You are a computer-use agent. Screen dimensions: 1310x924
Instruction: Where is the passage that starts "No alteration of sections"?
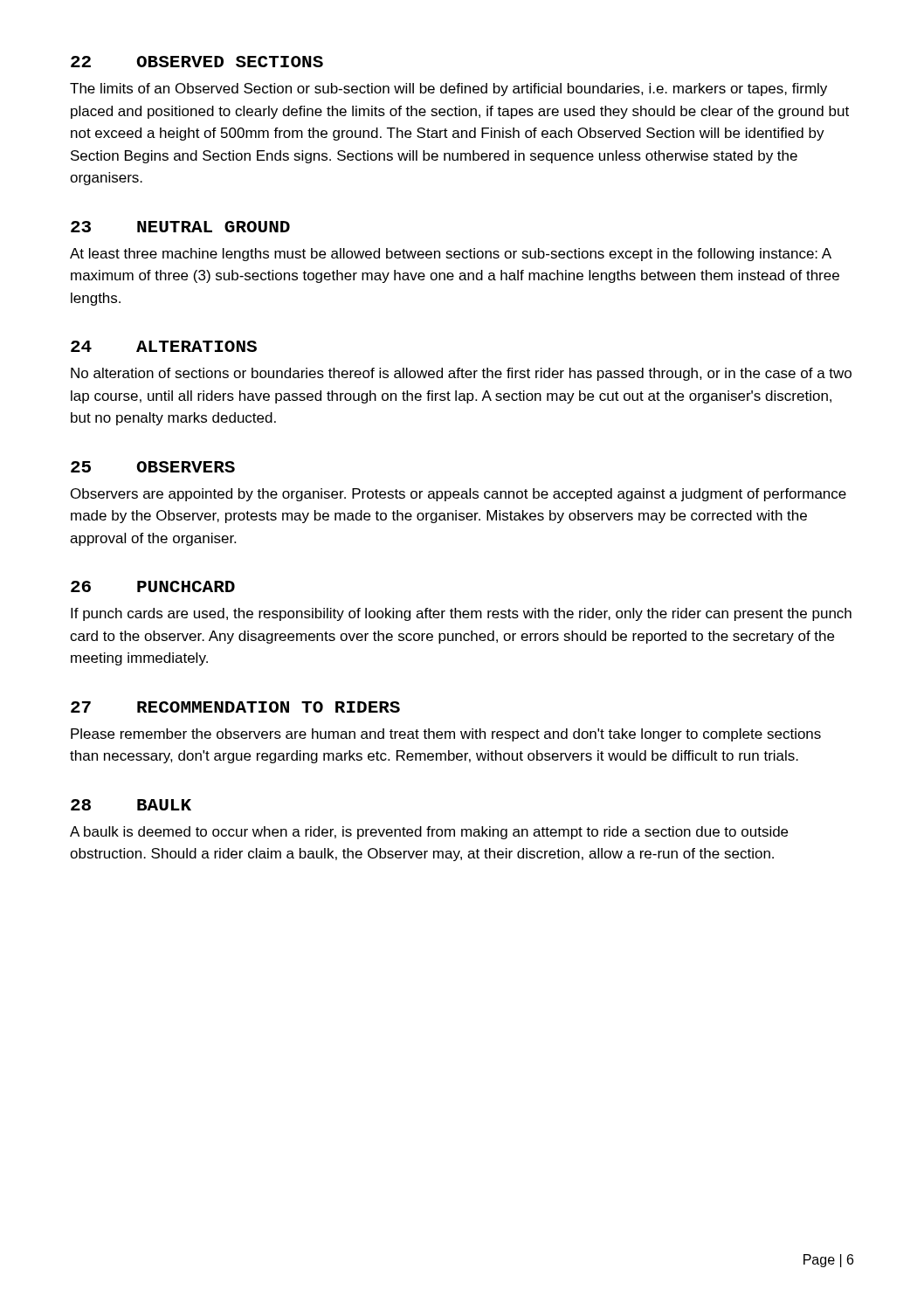click(x=461, y=396)
